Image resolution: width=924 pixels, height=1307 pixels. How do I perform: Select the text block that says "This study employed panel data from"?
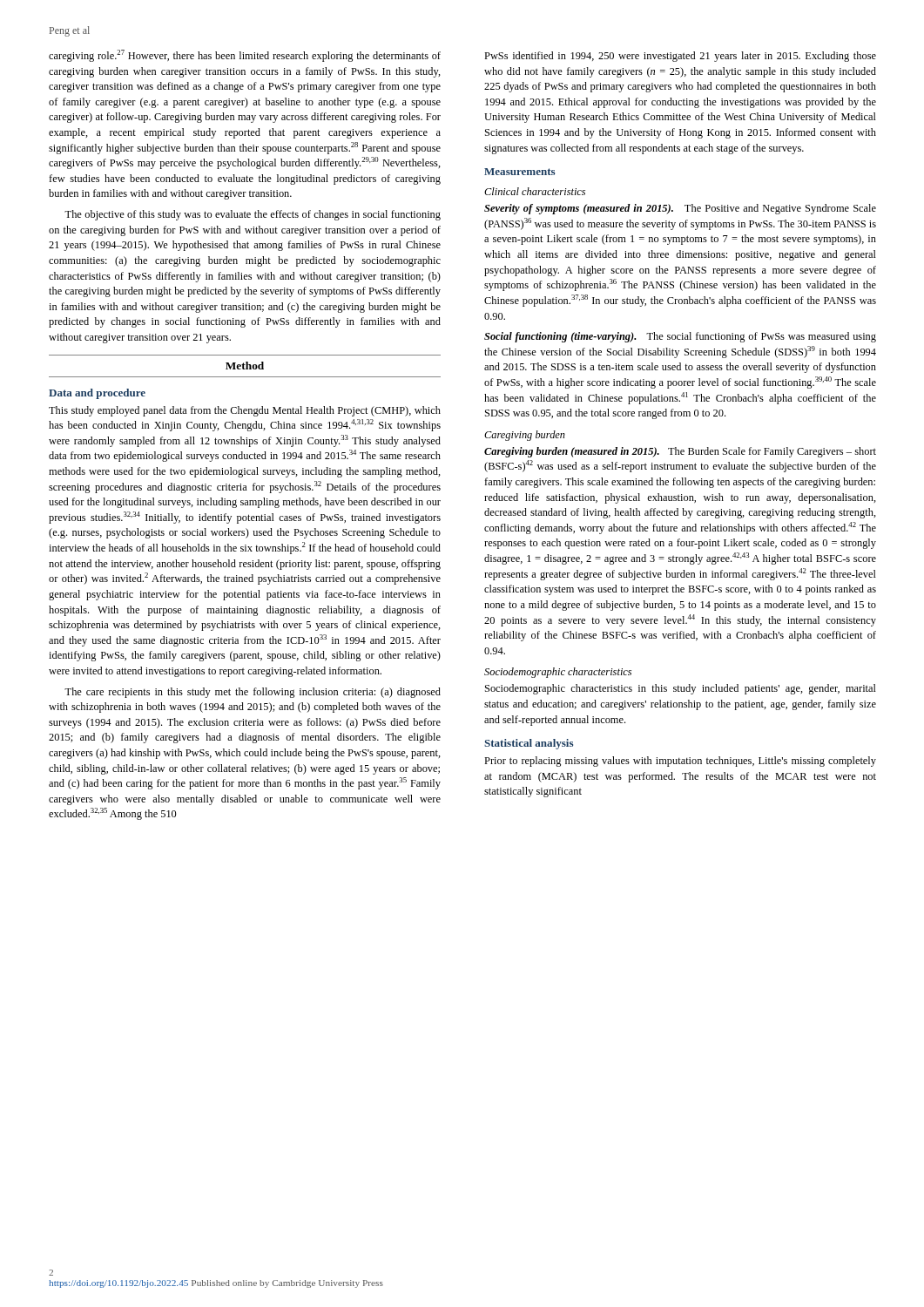click(245, 613)
